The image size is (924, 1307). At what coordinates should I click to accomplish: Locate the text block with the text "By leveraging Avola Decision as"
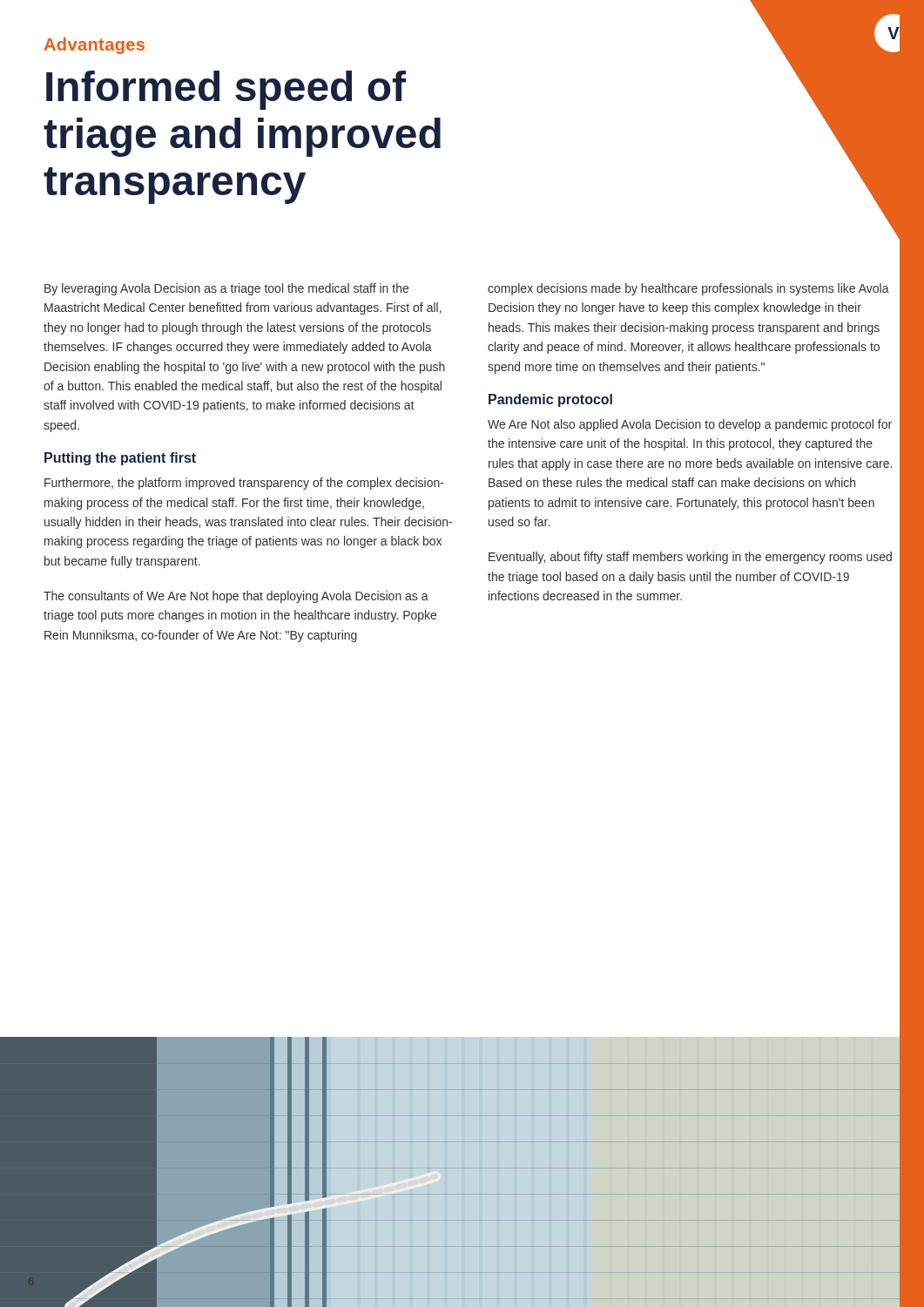point(248,357)
